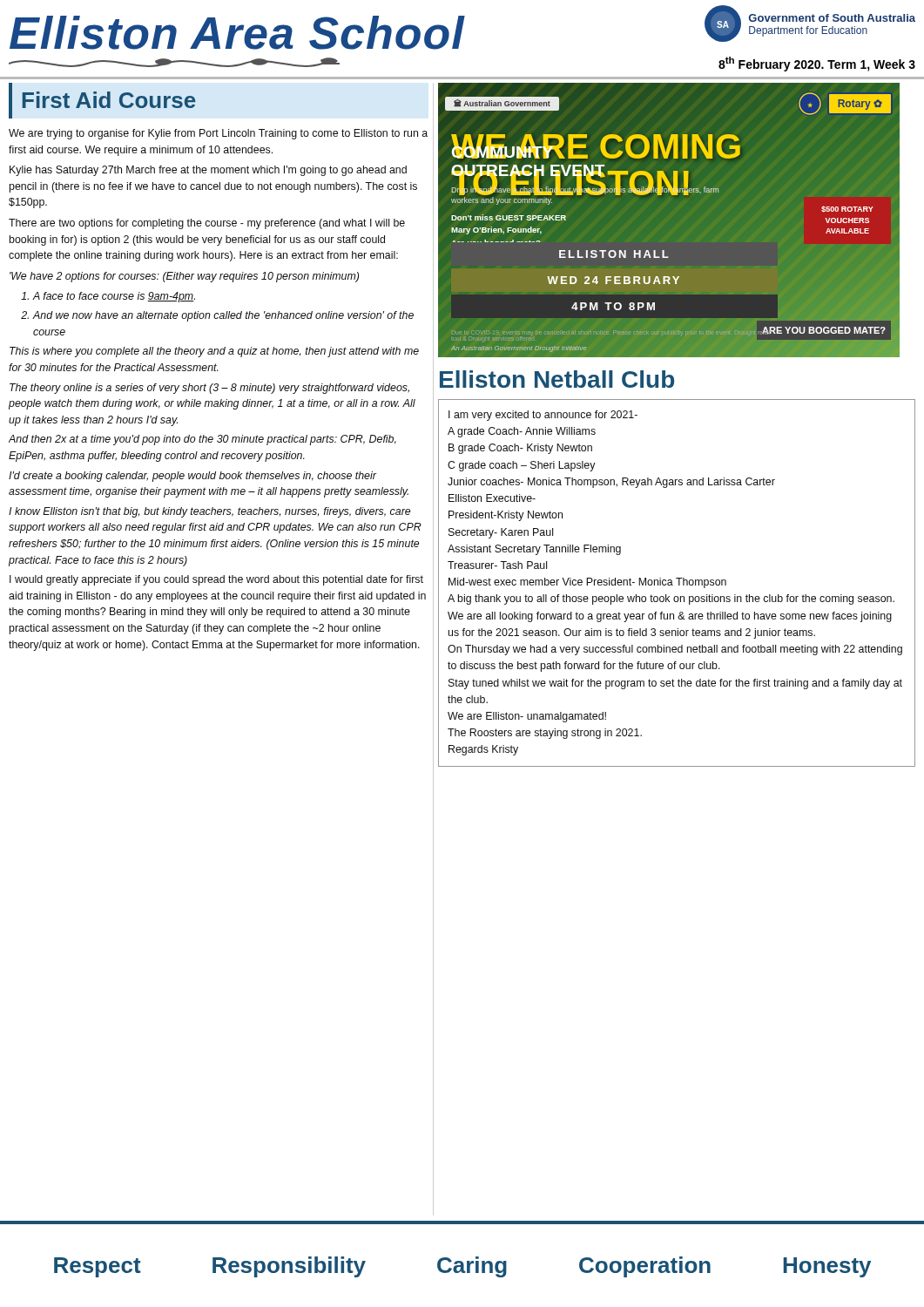Point to the element starting "First Aid Course"

[109, 100]
